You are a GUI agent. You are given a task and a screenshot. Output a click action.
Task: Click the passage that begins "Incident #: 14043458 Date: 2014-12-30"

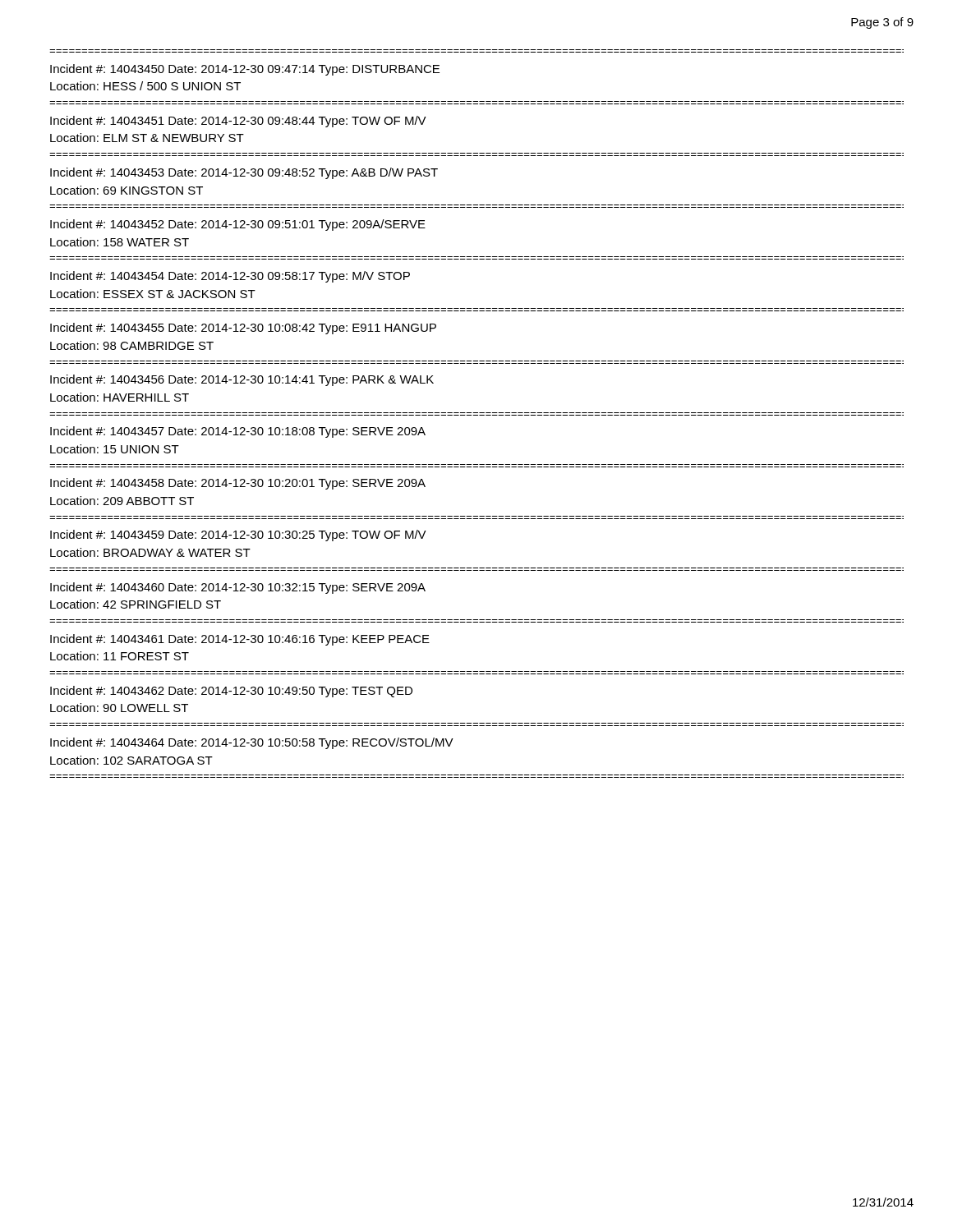pos(238,484)
